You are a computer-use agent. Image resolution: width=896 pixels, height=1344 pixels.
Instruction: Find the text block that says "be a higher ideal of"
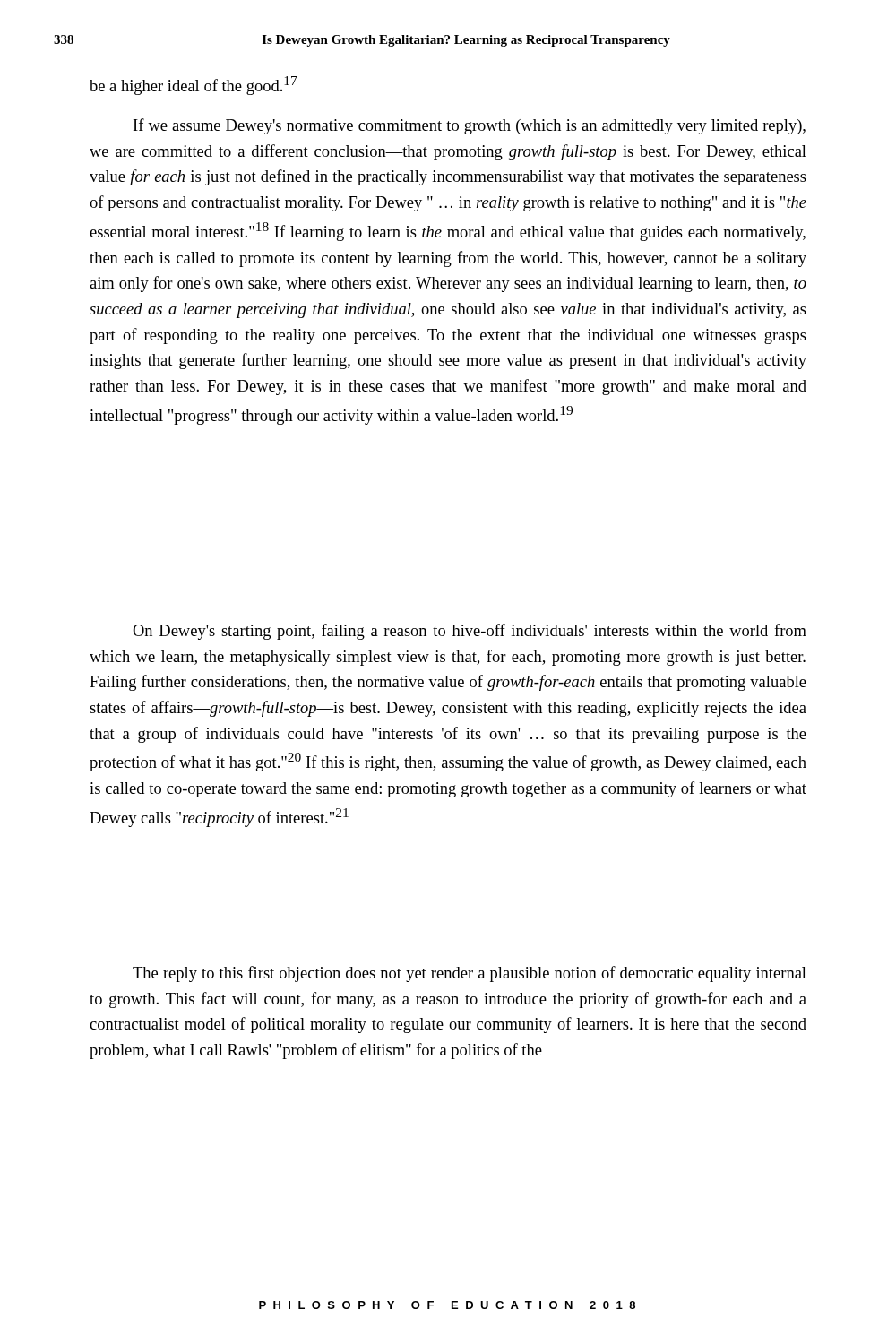[193, 84]
